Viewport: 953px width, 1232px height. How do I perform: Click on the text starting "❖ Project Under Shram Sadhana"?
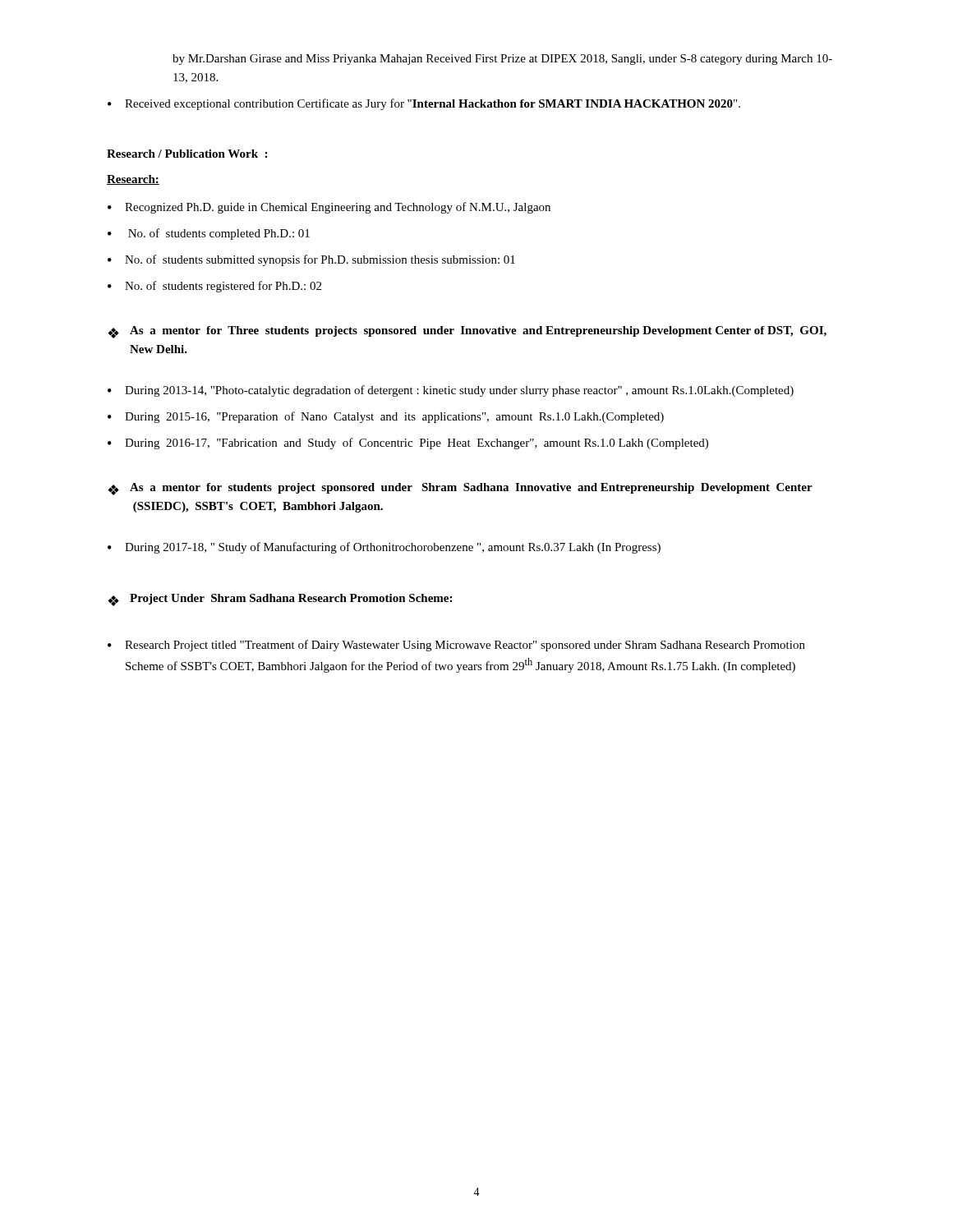pos(280,600)
